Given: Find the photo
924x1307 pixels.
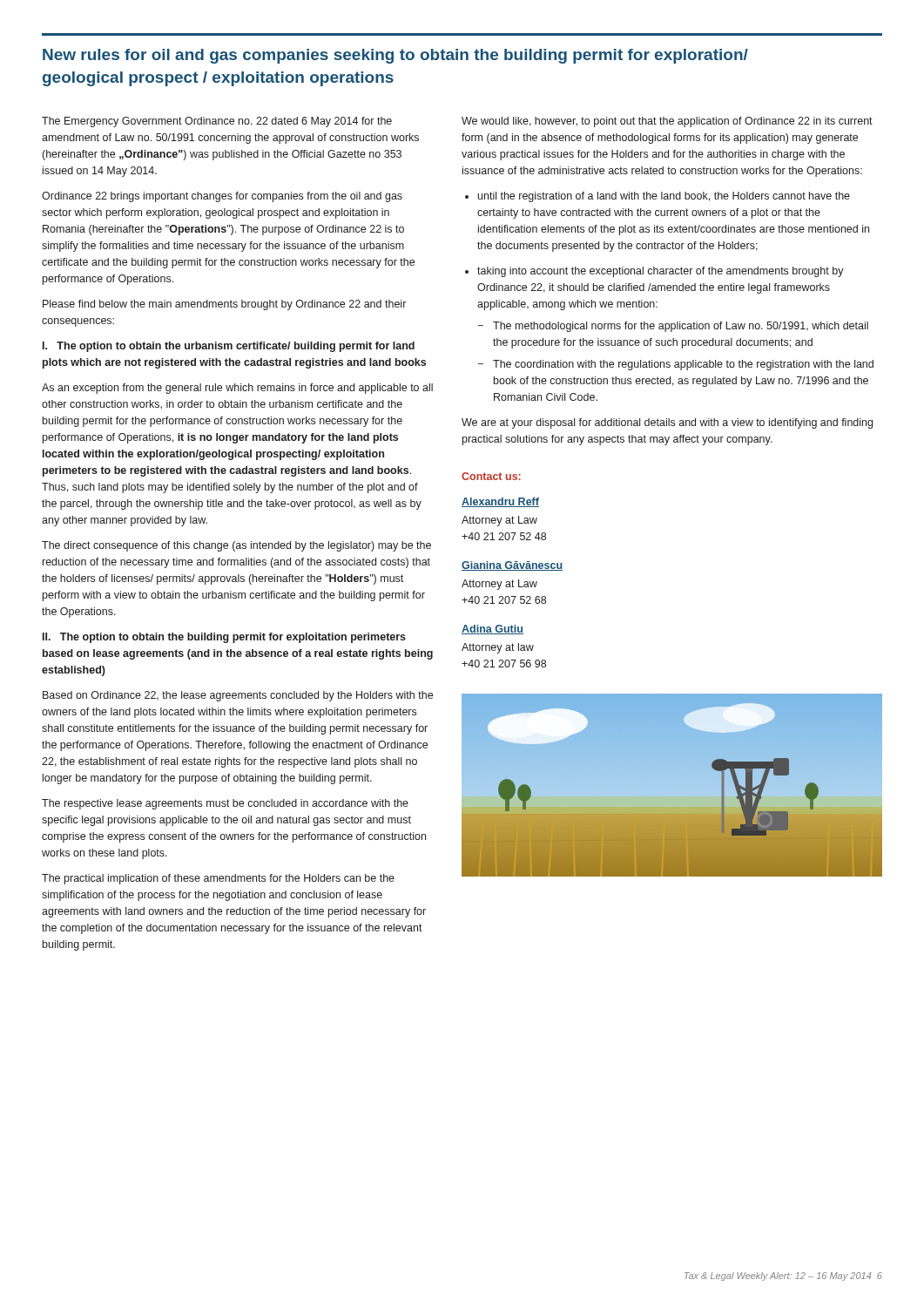Looking at the screenshot, I should coord(672,785).
